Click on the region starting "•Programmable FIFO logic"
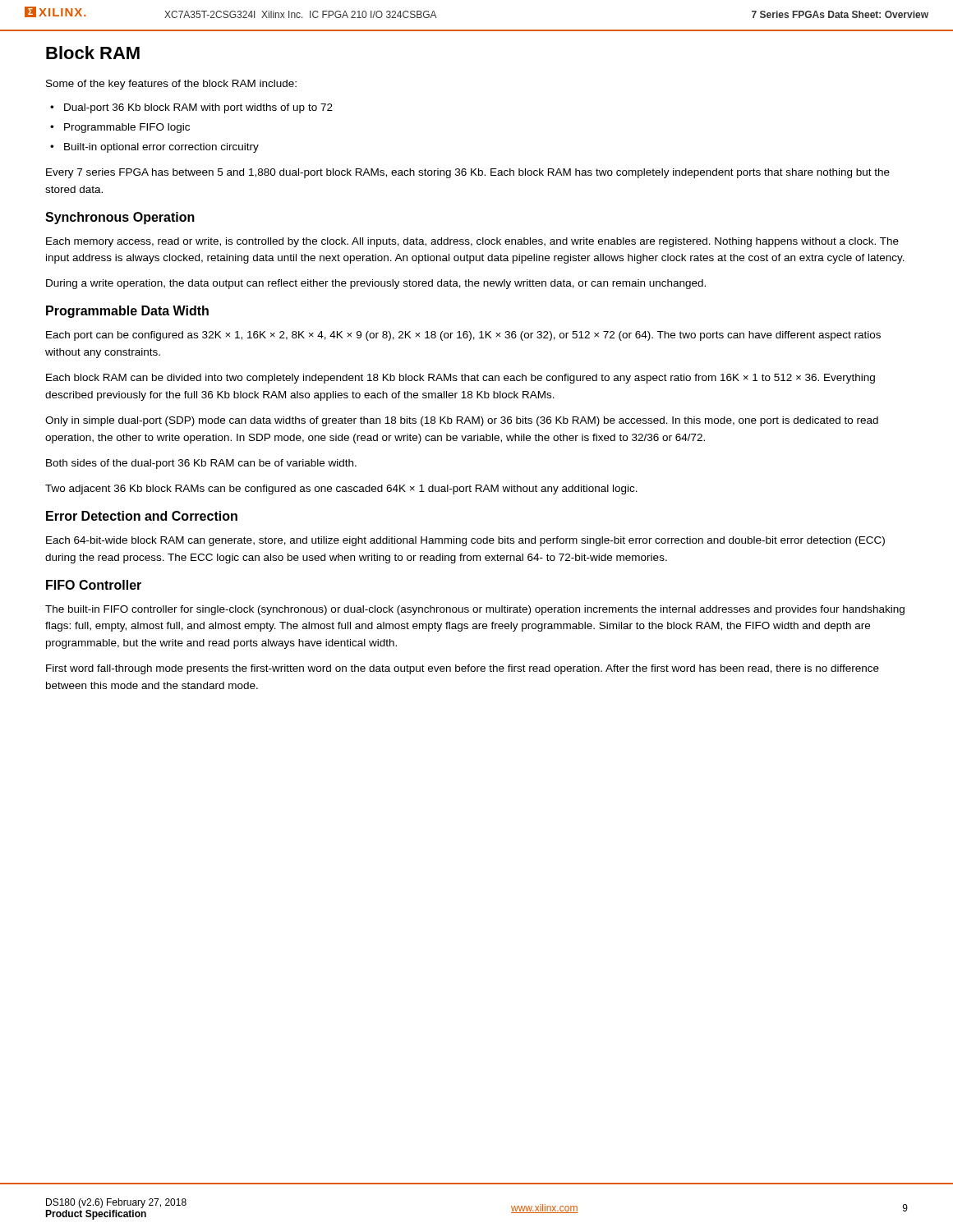This screenshot has height=1232, width=953. 120,128
